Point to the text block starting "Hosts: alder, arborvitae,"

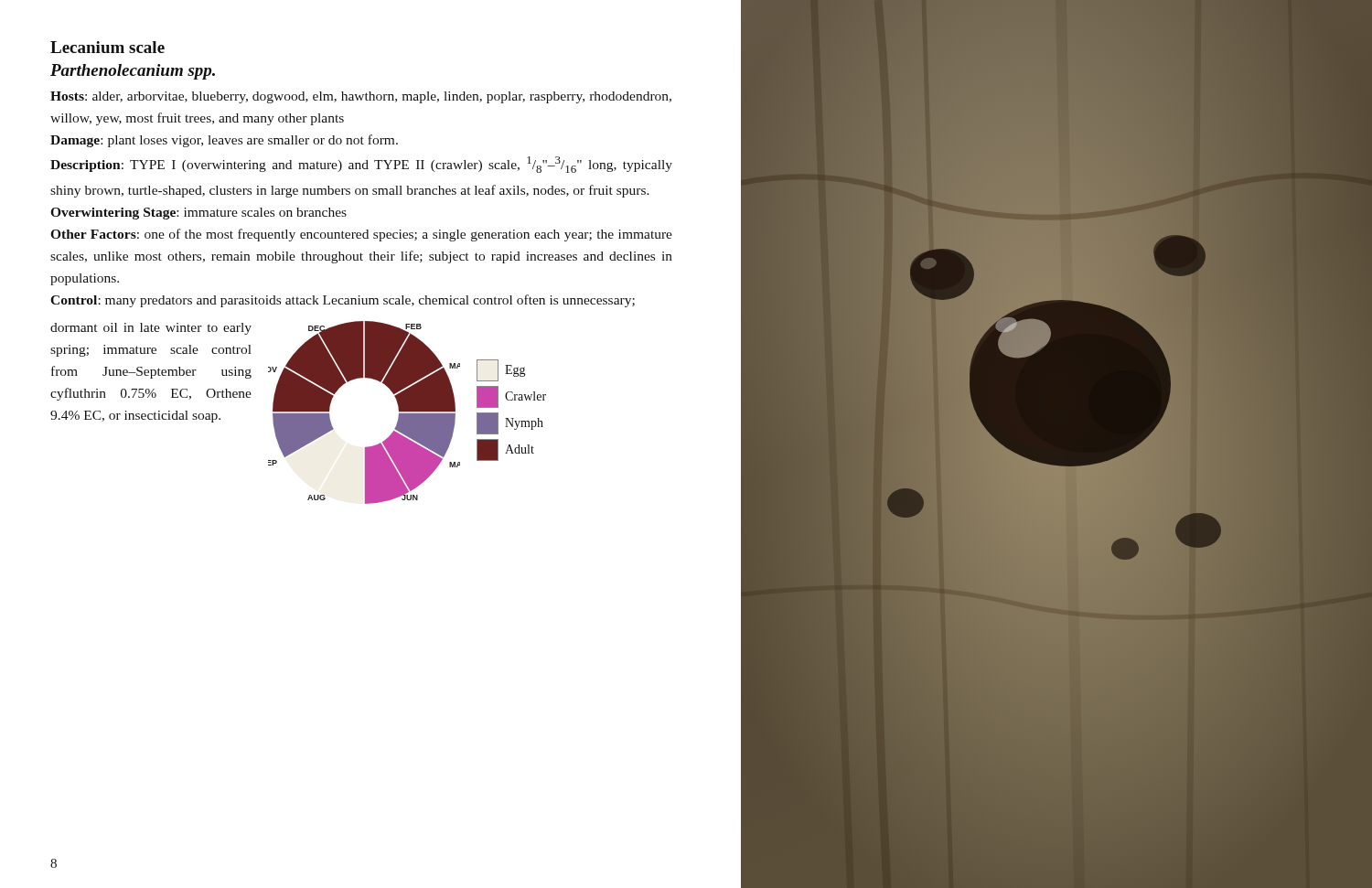coord(361,198)
